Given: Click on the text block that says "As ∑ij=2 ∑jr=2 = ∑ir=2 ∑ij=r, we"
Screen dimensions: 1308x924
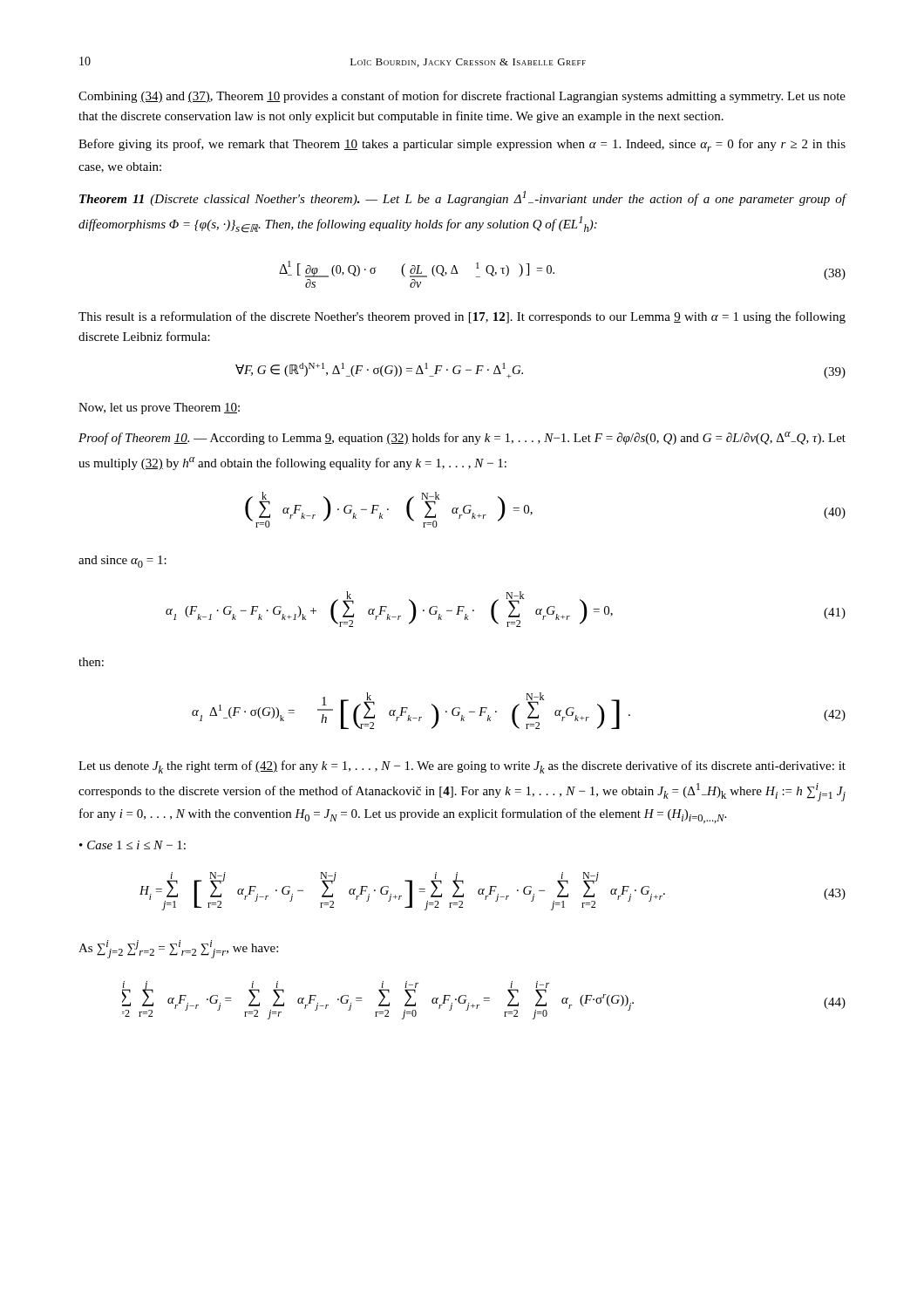Looking at the screenshot, I should coord(178,949).
